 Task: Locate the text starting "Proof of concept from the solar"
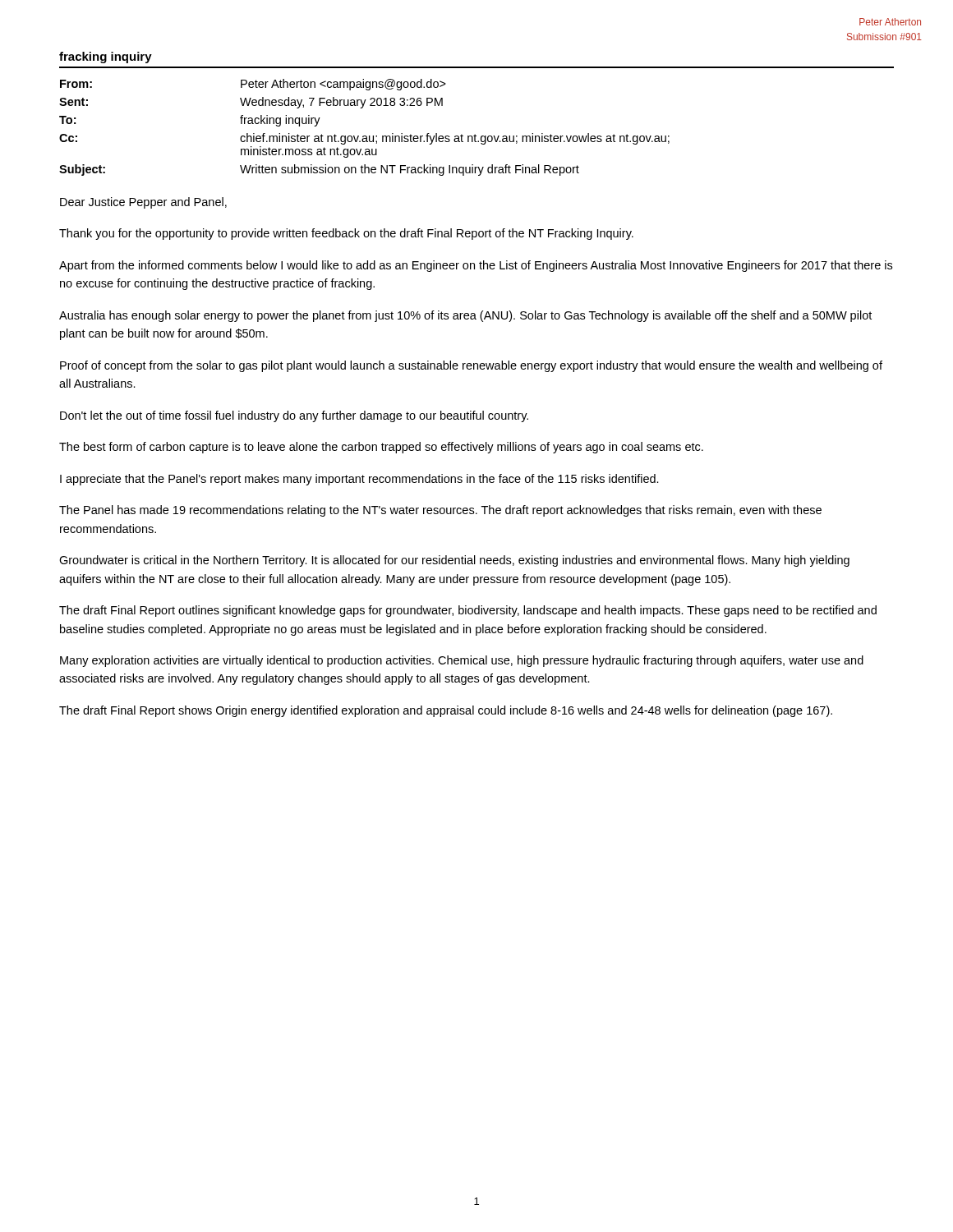[476, 375]
